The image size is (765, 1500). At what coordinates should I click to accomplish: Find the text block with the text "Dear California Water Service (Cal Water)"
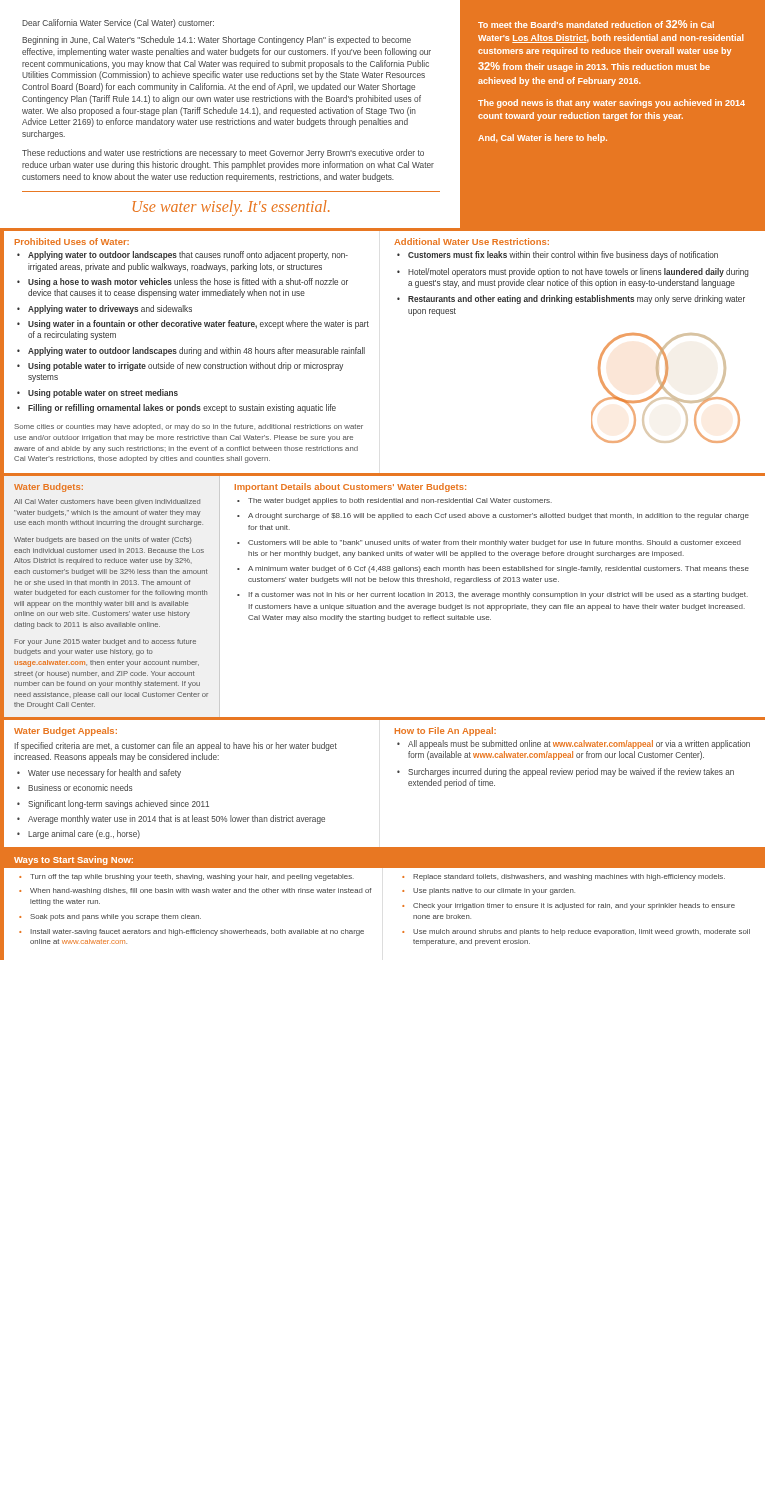pos(118,23)
